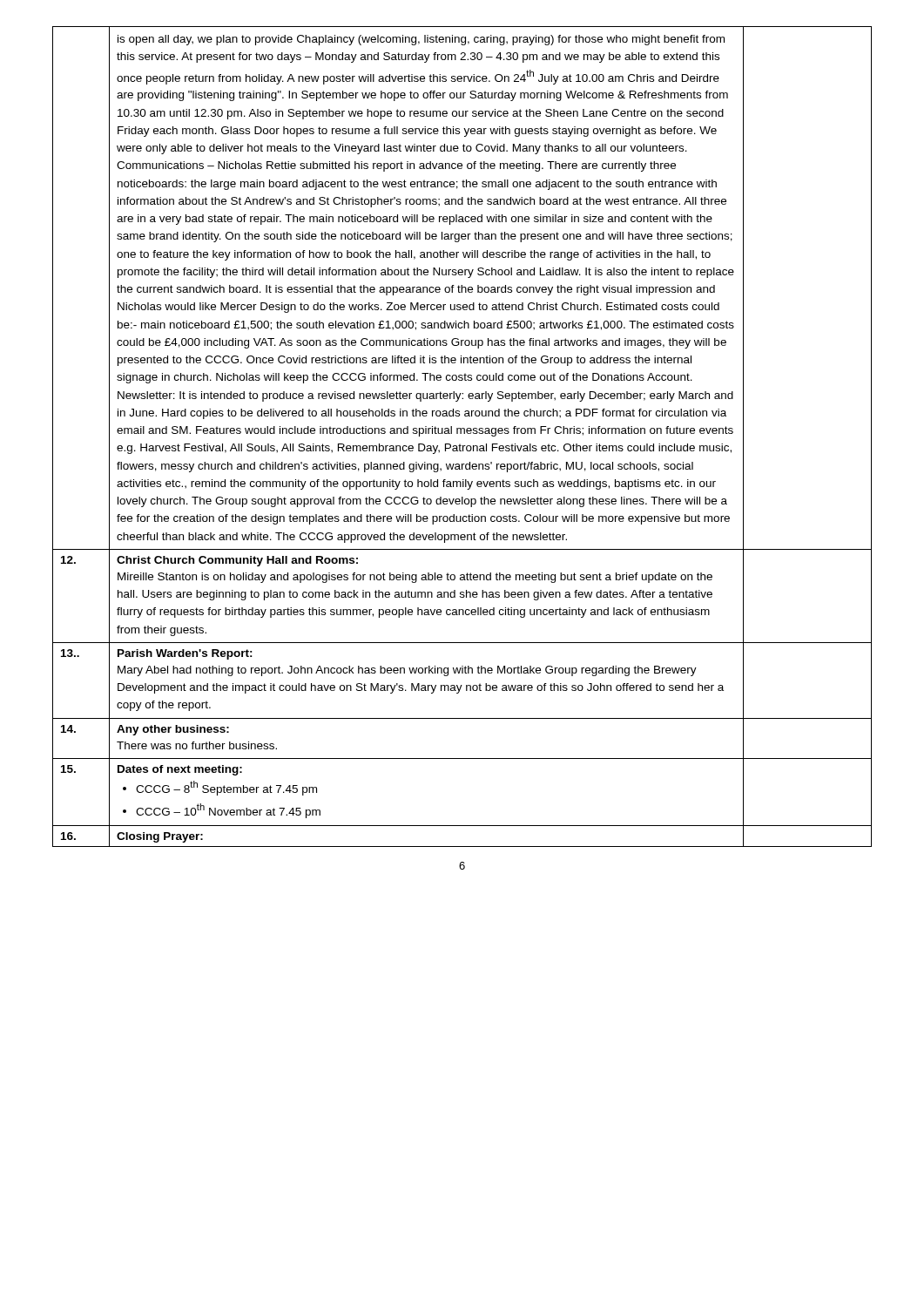Click the passage that begins "Mary Abel had"
924x1307 pixels.
tap(426, 688)
